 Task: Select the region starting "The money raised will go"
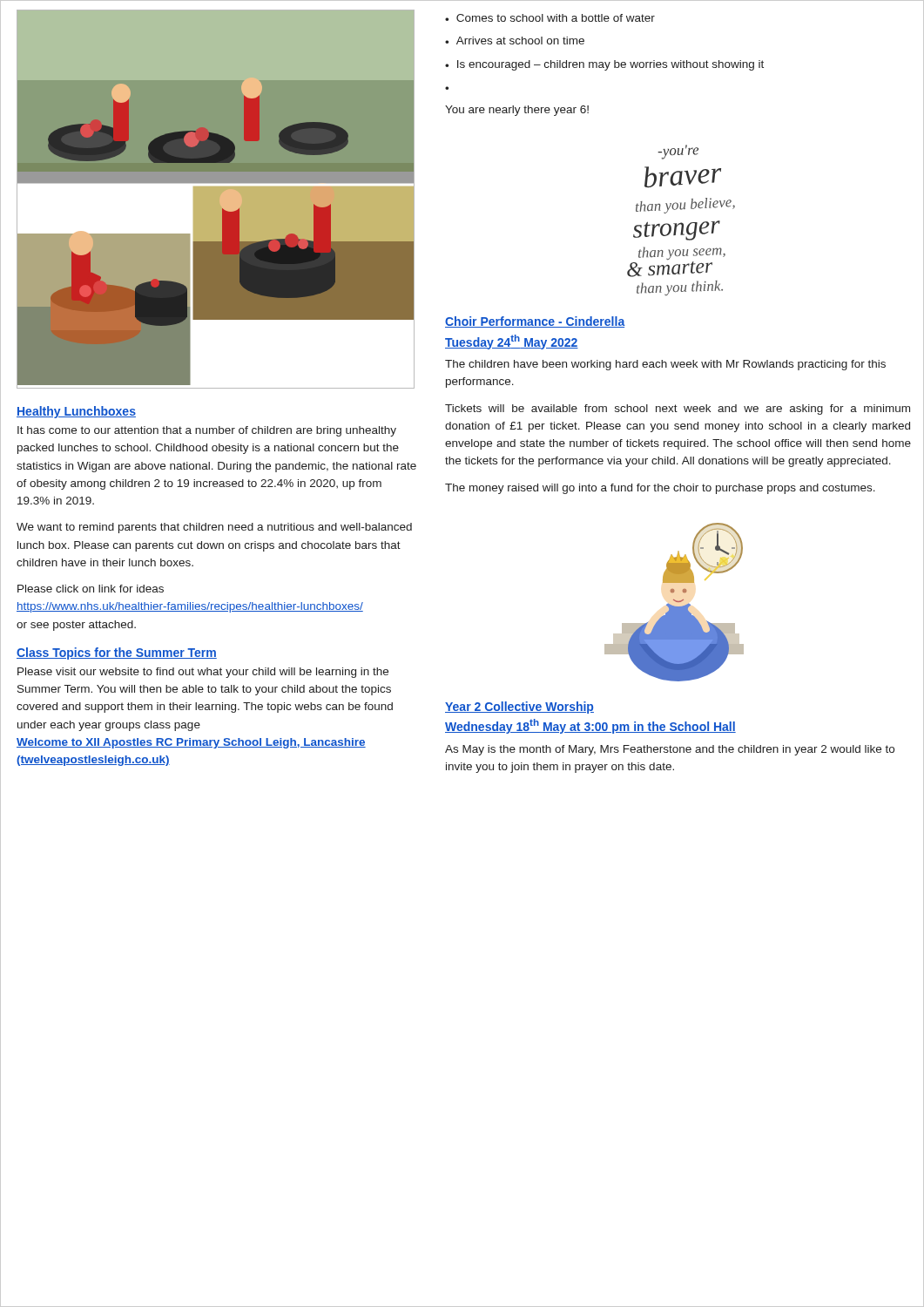(x=660, y=487)
